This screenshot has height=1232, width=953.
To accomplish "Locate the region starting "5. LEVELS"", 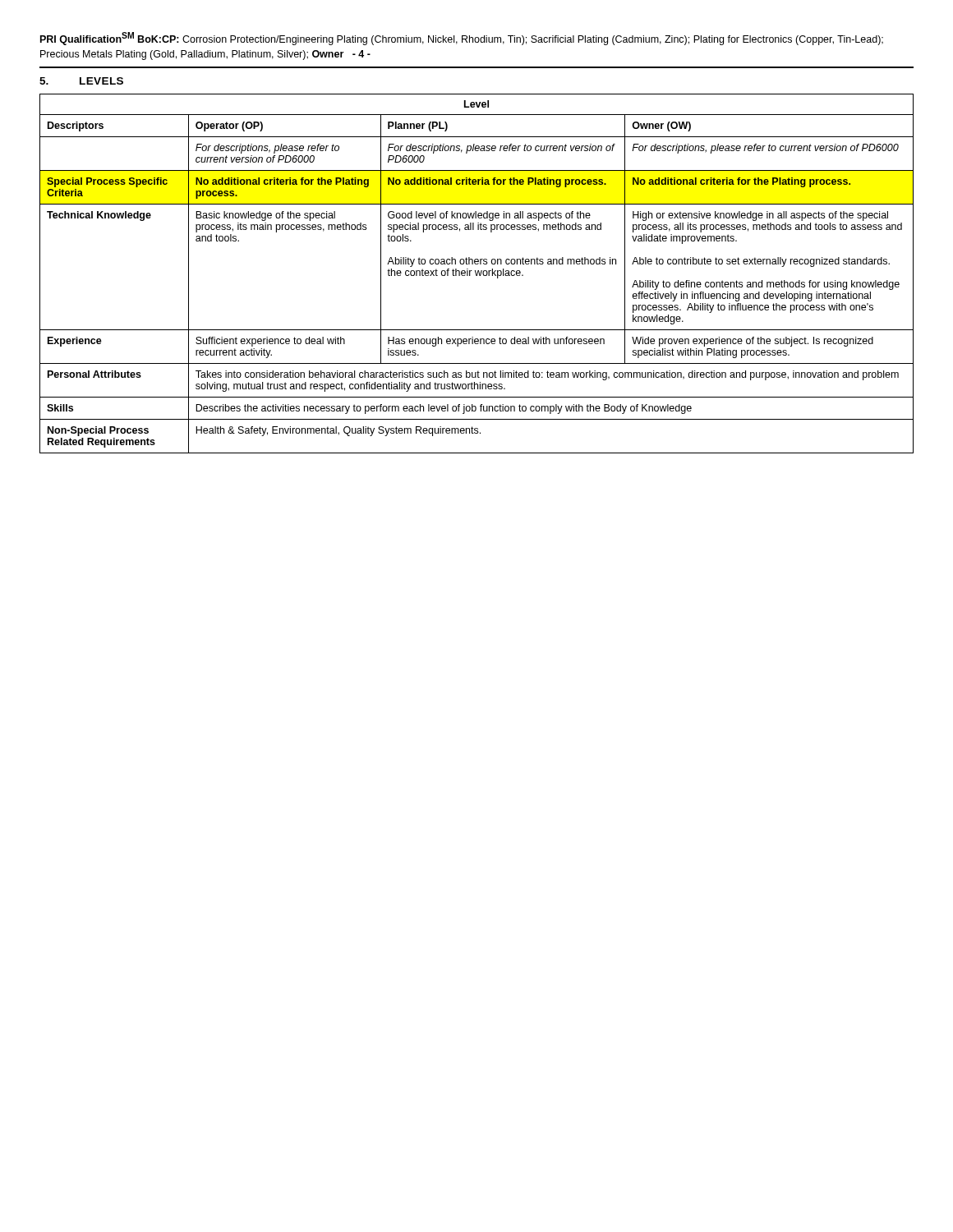I will [82, 81].
